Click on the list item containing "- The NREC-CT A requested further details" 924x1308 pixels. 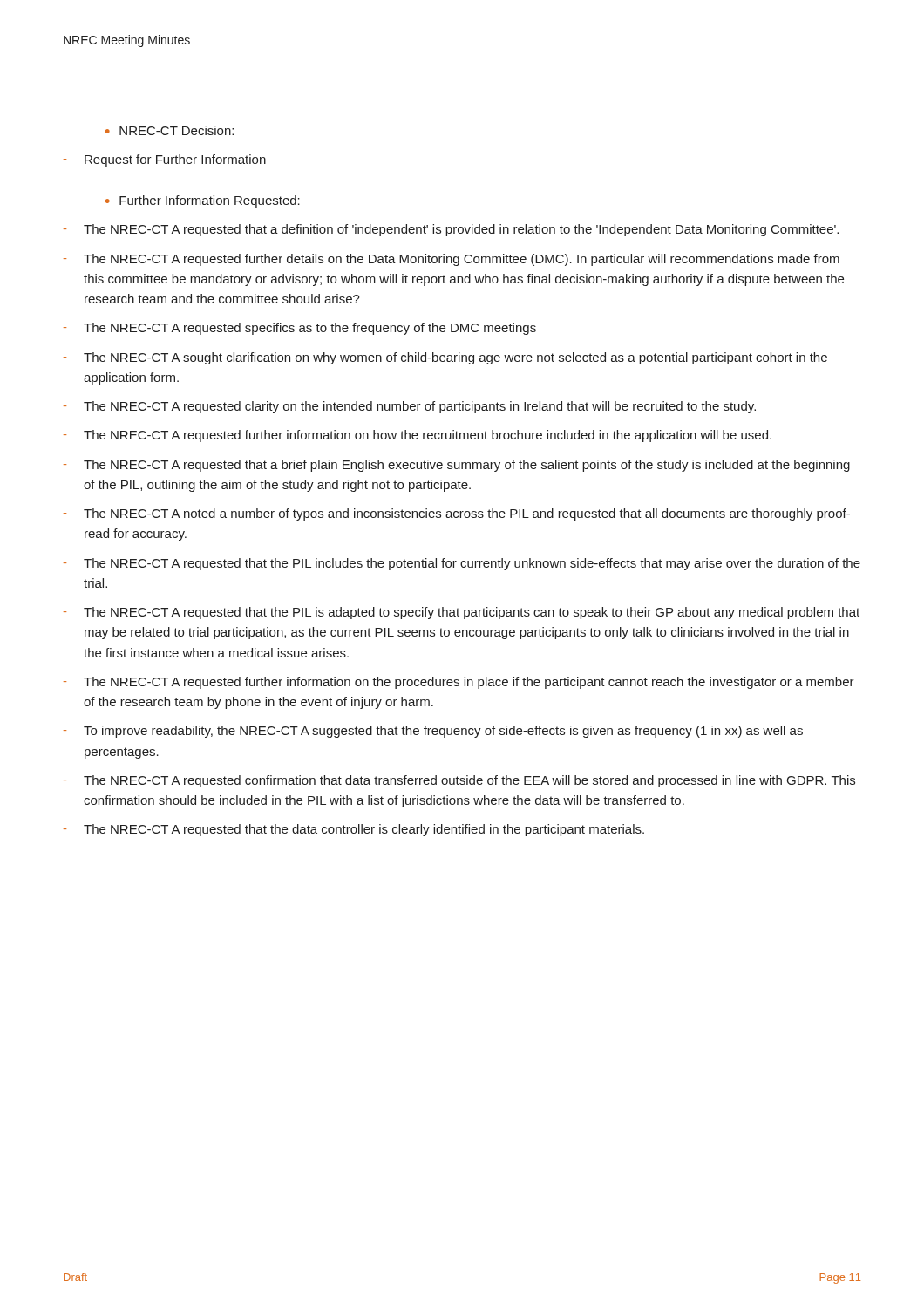tap(462, 279)
